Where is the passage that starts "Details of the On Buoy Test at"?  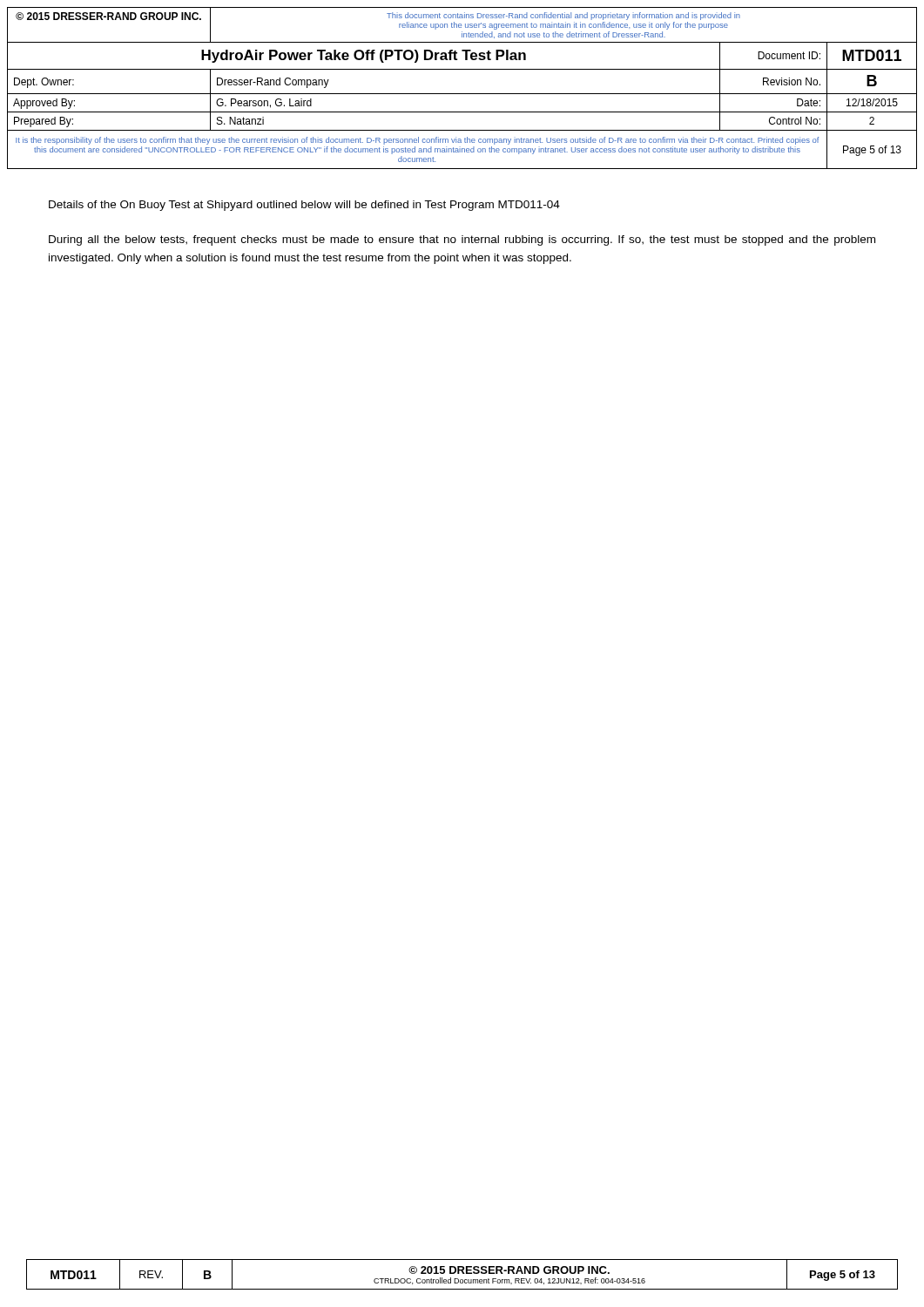tap(304, 204)
